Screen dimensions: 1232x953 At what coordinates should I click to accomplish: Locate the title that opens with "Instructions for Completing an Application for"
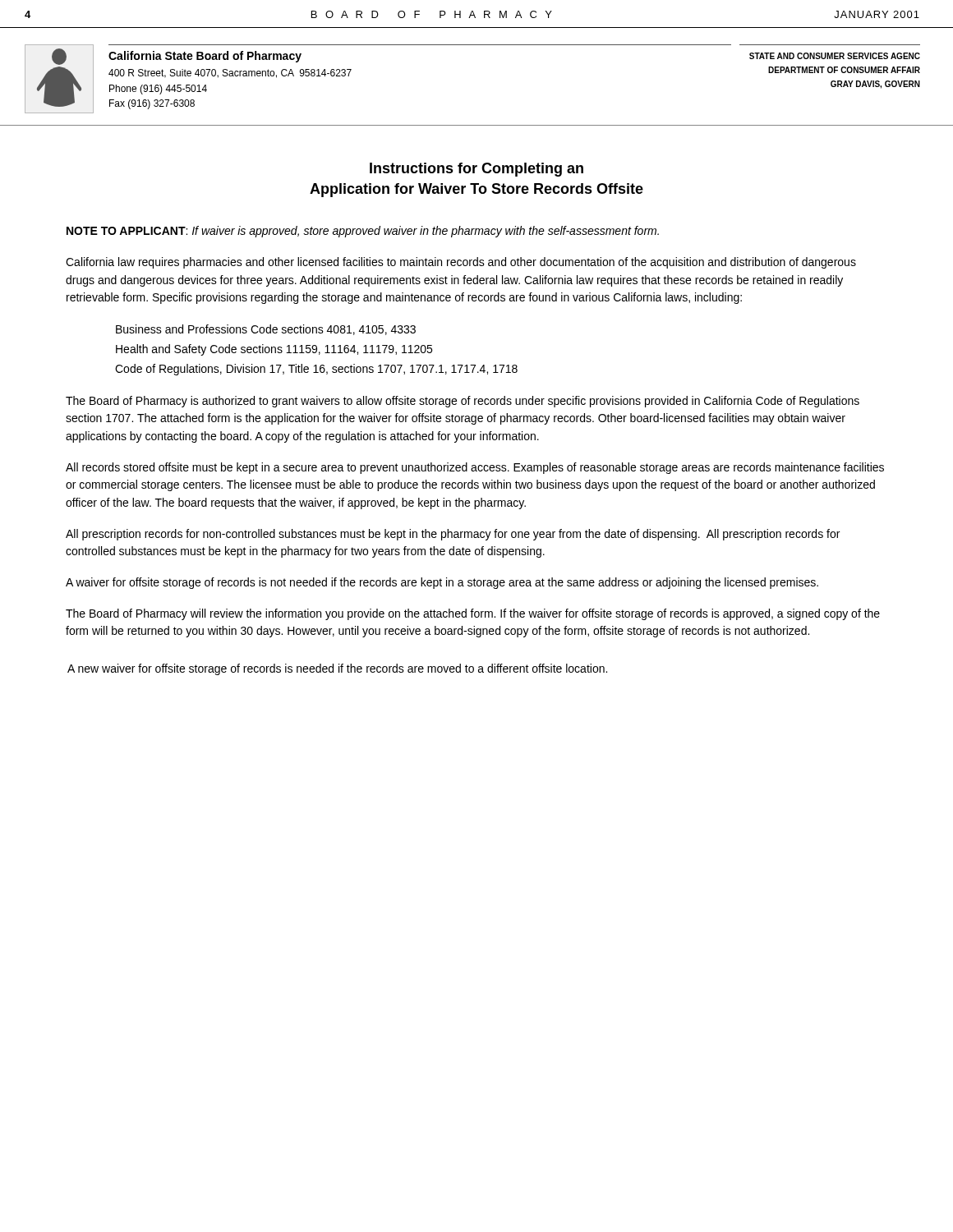476,179
